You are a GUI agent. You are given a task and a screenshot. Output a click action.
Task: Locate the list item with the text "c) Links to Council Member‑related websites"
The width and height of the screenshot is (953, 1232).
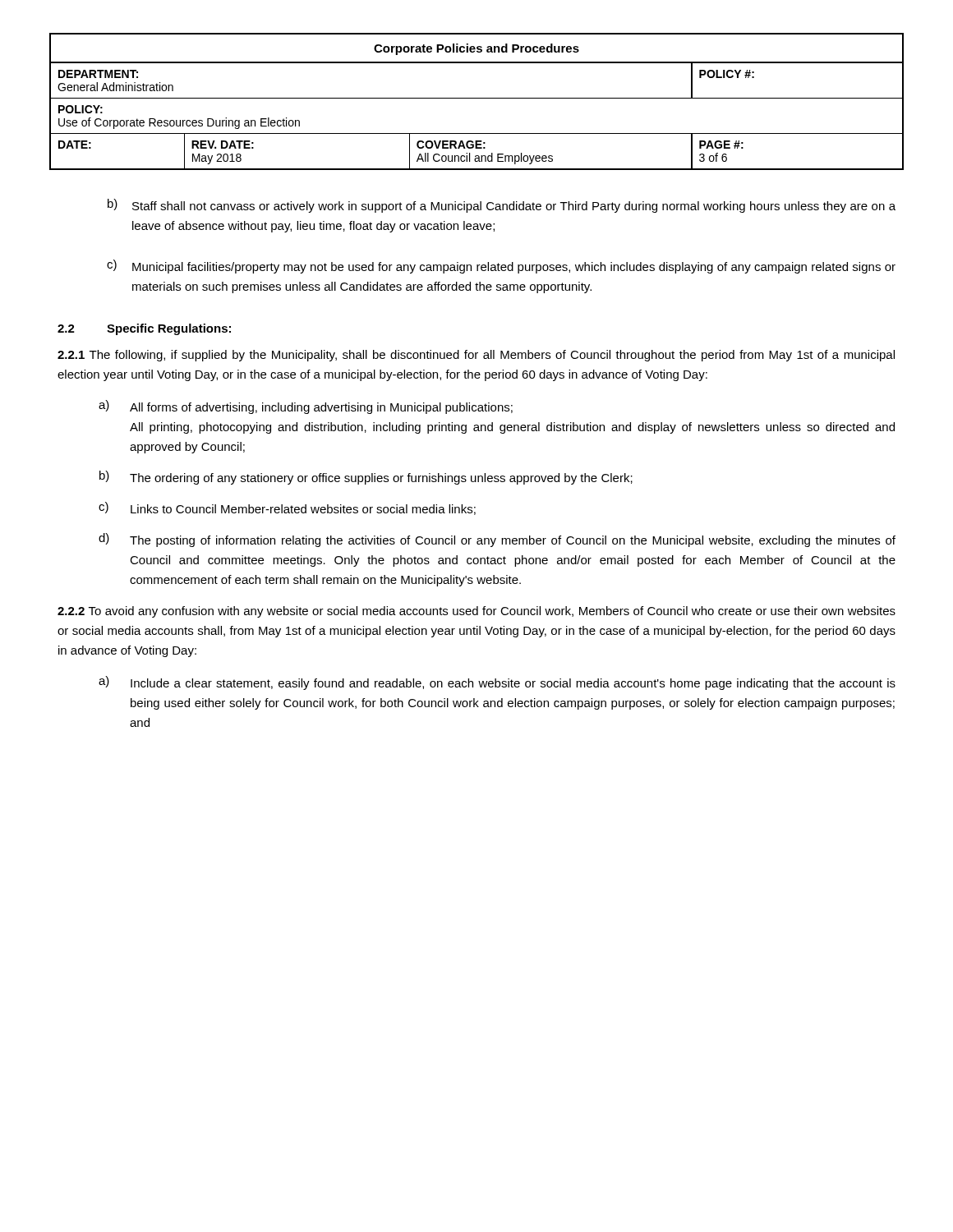(x=287, y=508)
